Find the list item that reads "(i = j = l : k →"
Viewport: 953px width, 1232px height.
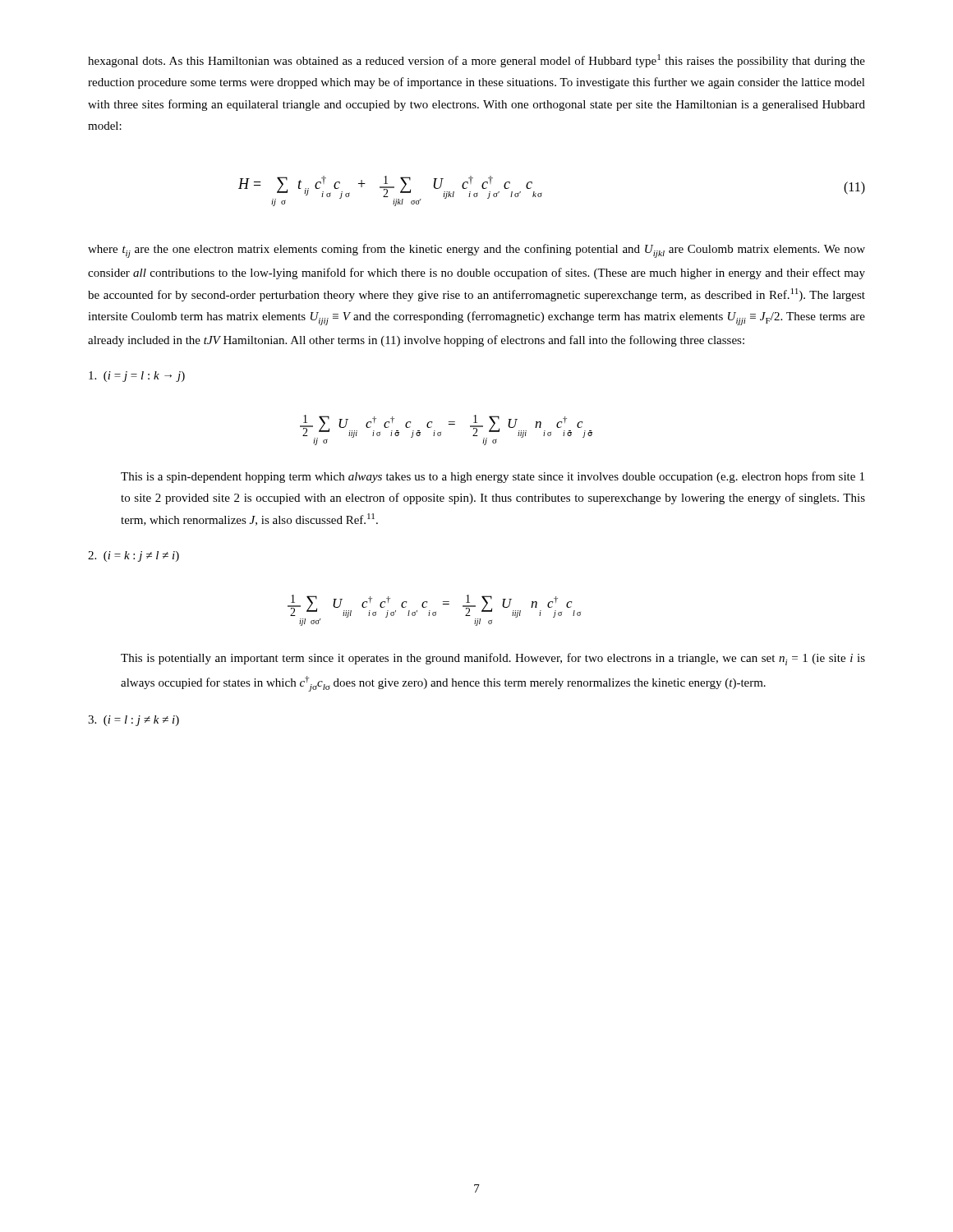[x=136, y=375]
